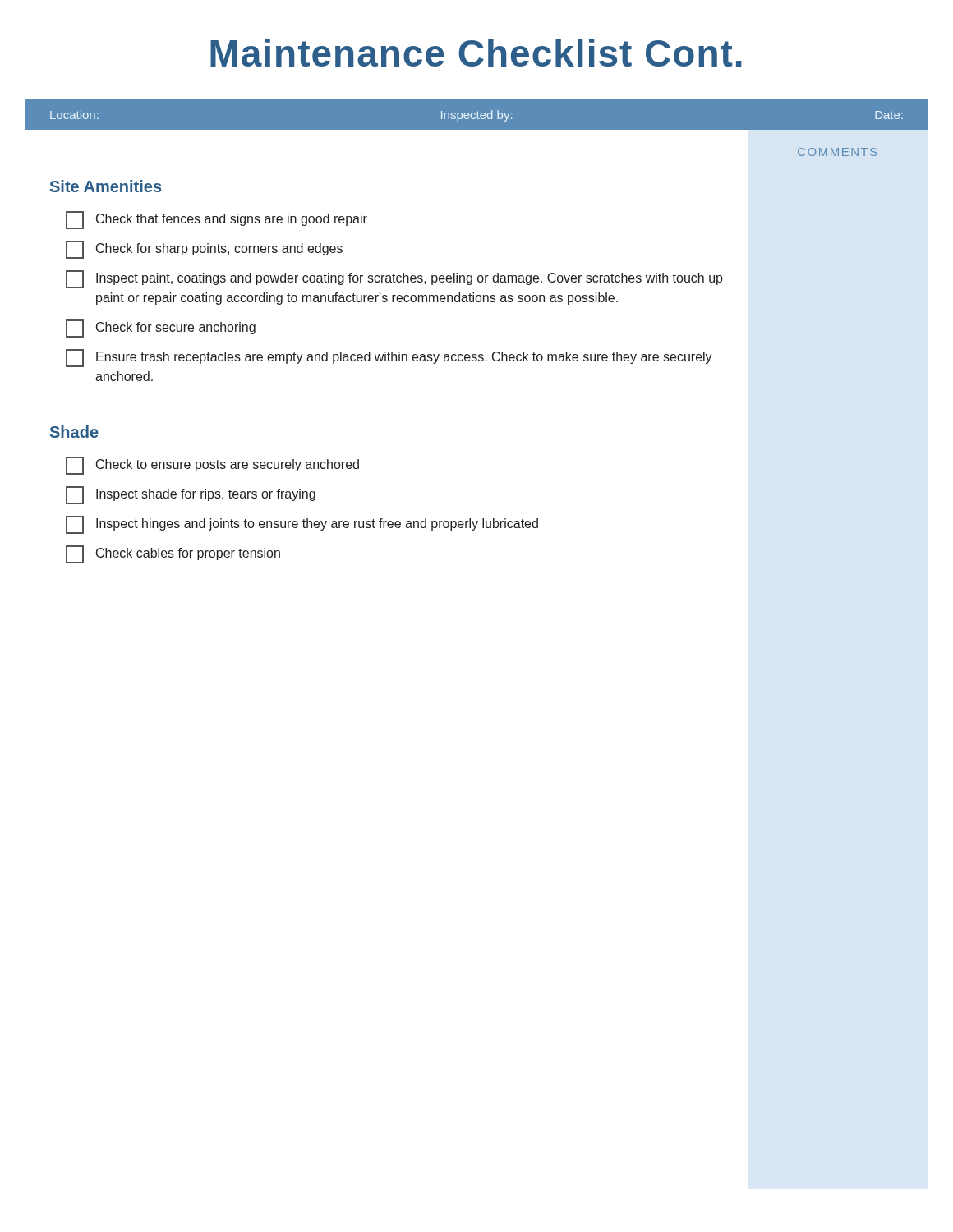953x1232 pixels.
Task: Locate the text block starting "Inspect shade for rips, tears or fraying"
Action: click(x=191, y=495)
